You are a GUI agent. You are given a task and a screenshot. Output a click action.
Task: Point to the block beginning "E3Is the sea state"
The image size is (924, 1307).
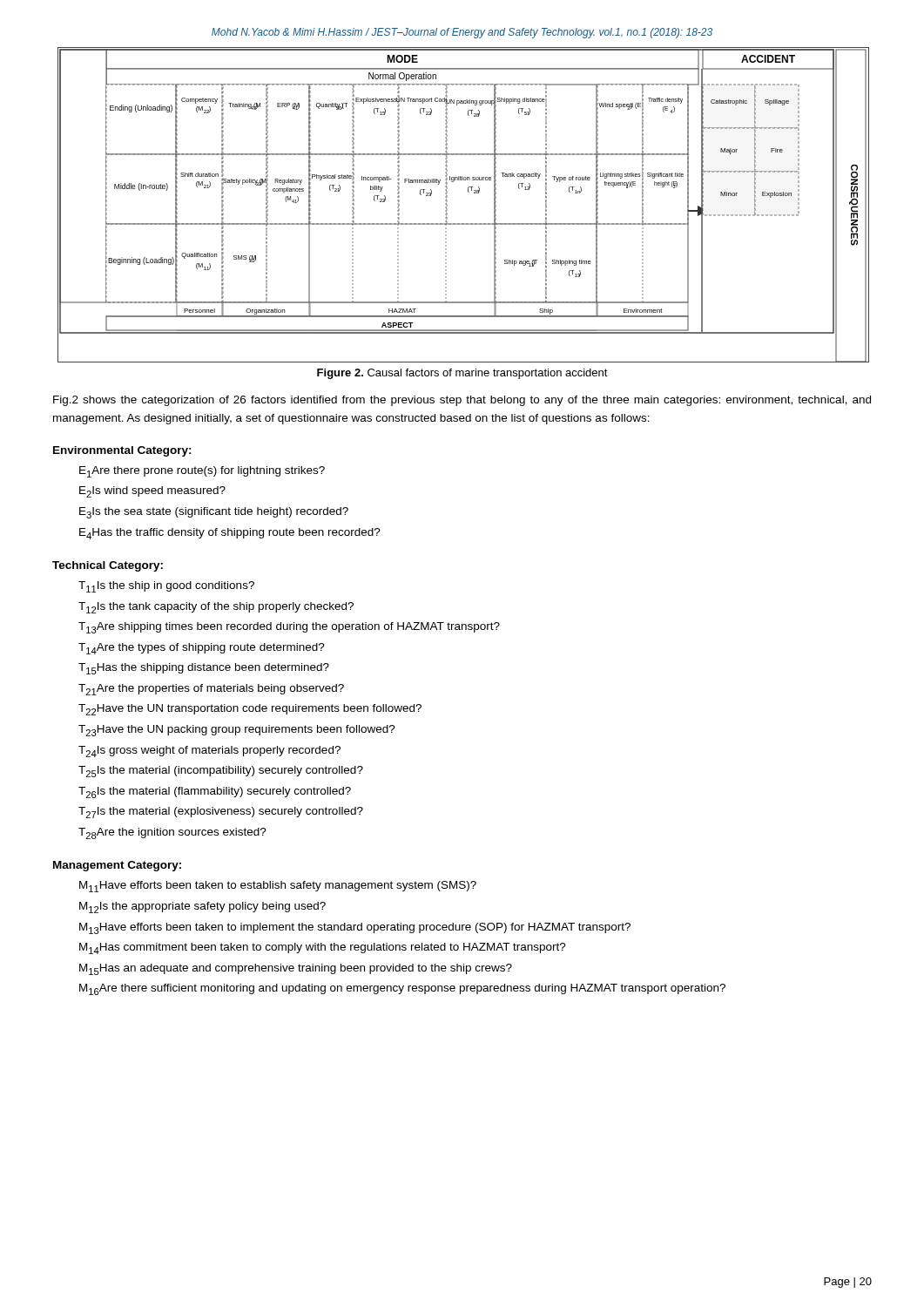pyautogui.click(x=213, y=512)
